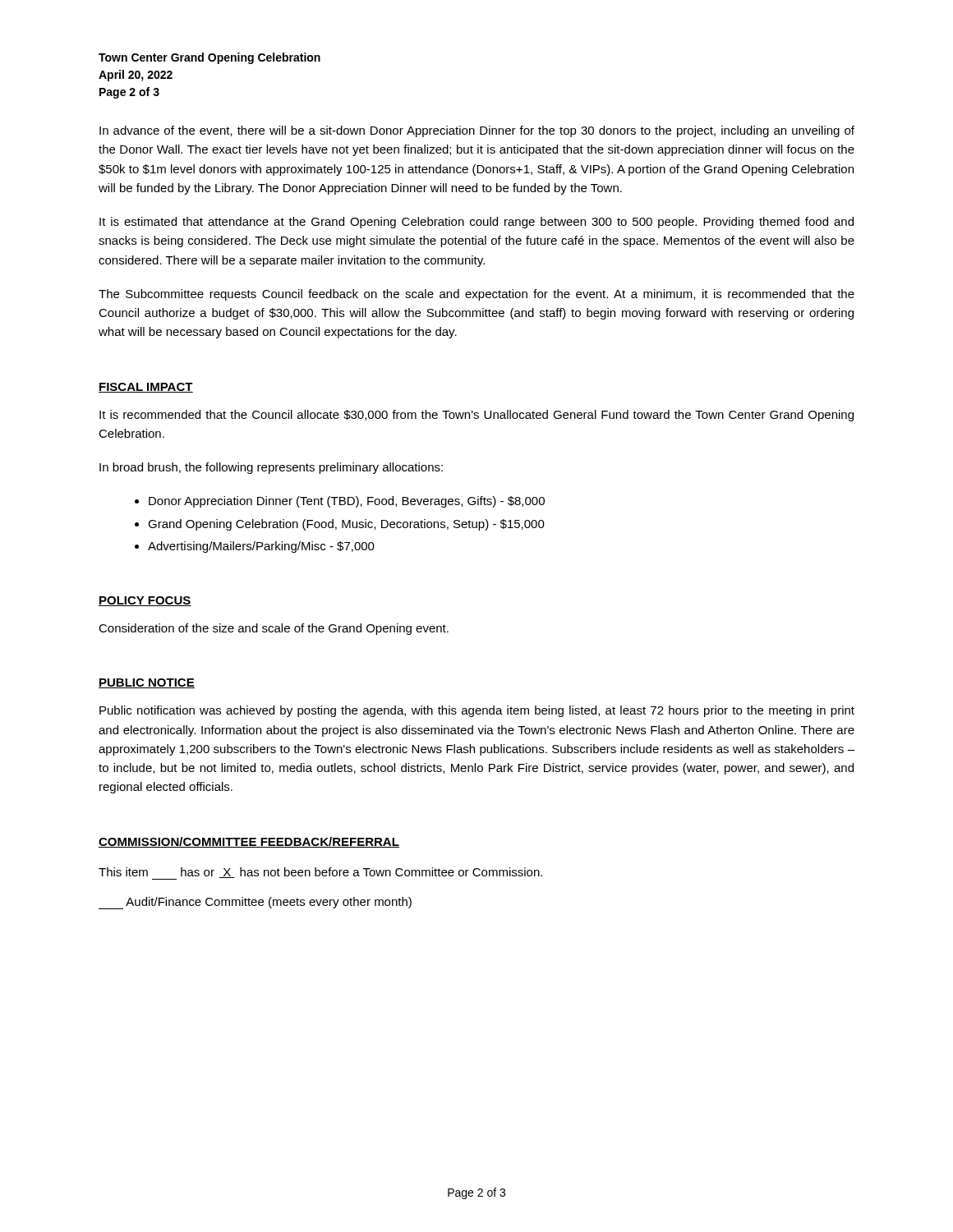The width and height of the screenshot is (953, 1232).
Task: Find the block on this page that starts "Grand Opening Celebration"
Action: pos(346,523)
